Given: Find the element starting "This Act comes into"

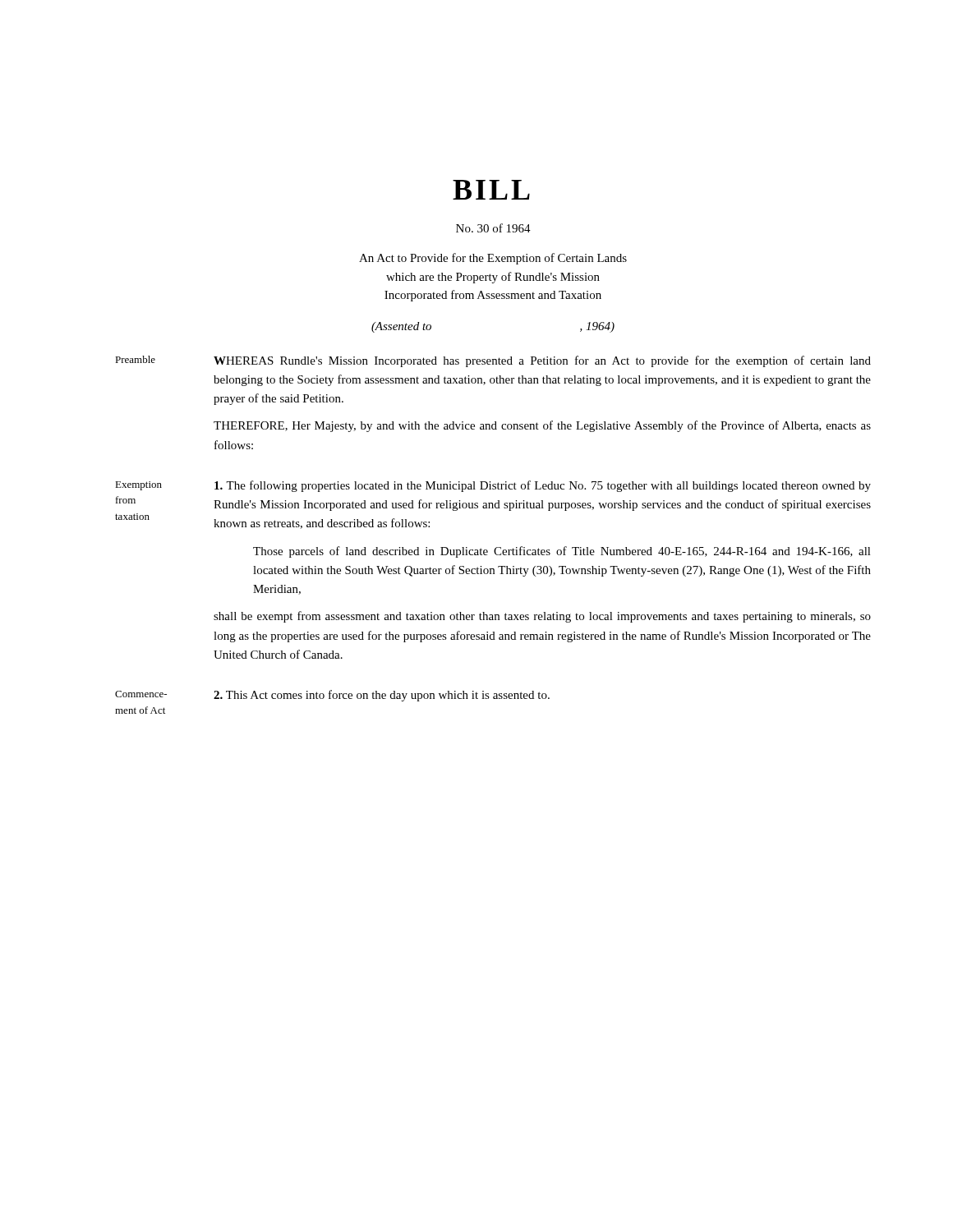Looking at the screenshot, I should point(542,695).
